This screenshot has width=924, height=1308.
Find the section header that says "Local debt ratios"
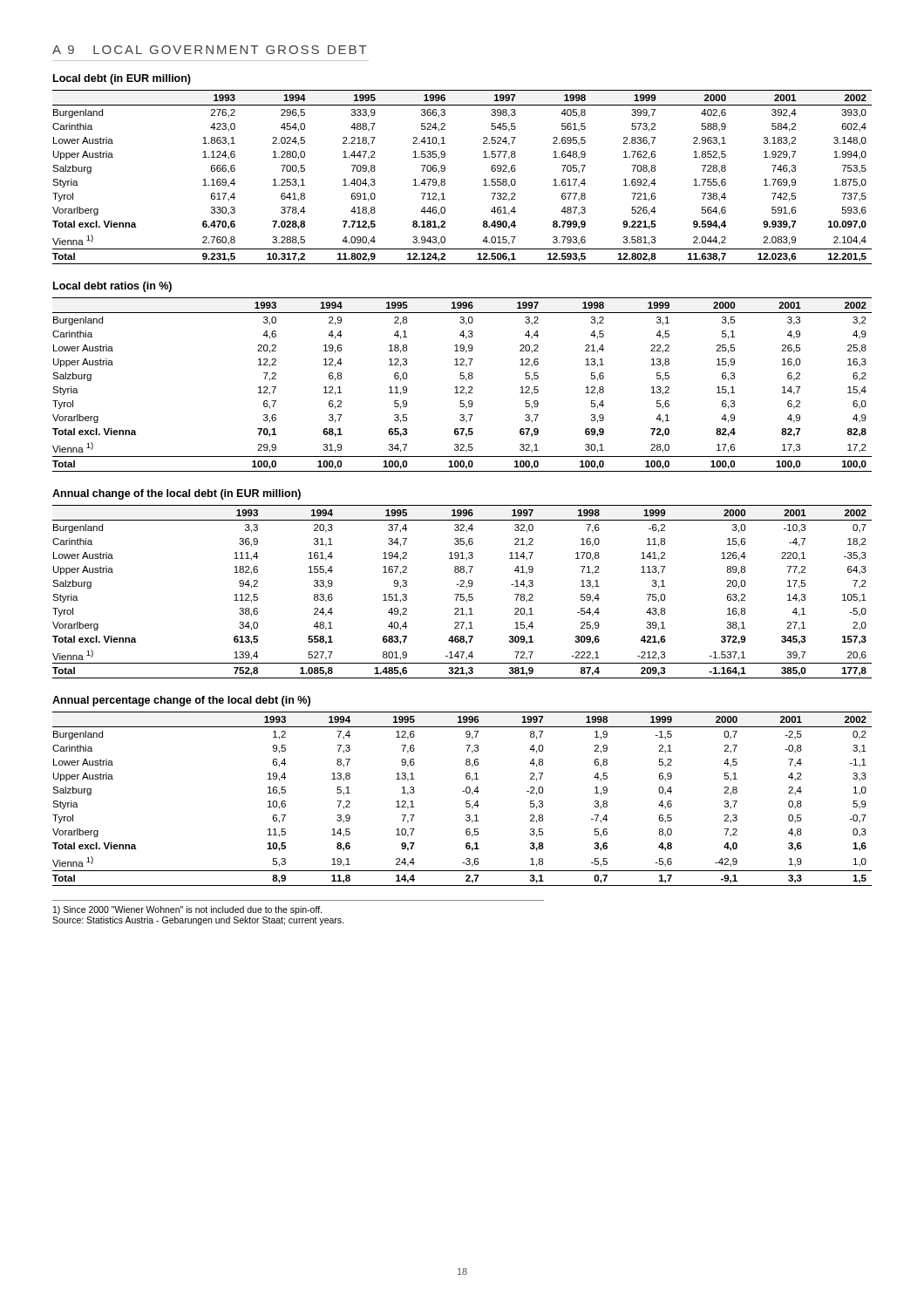tap(462, 286)
